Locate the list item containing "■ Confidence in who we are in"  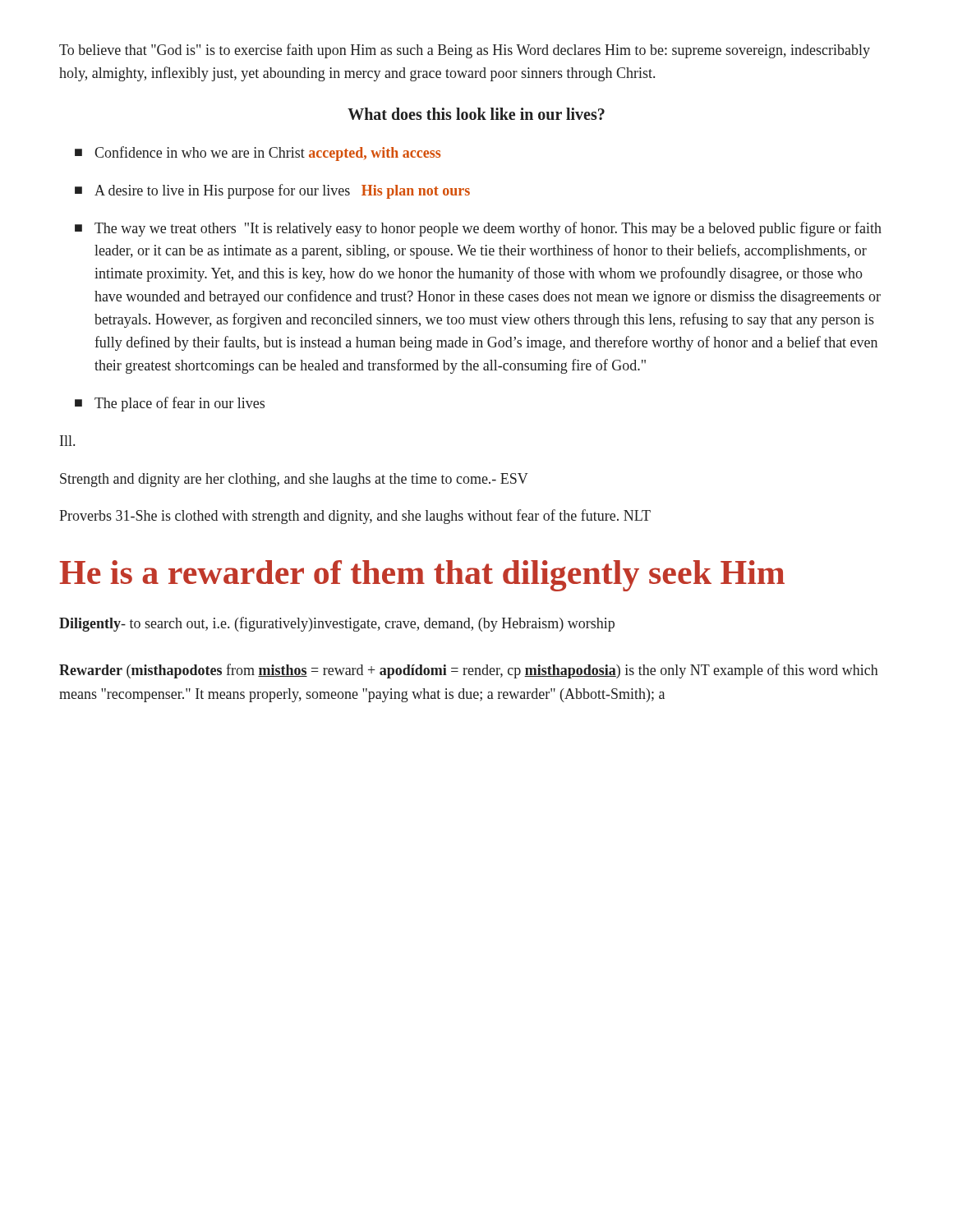257,153
